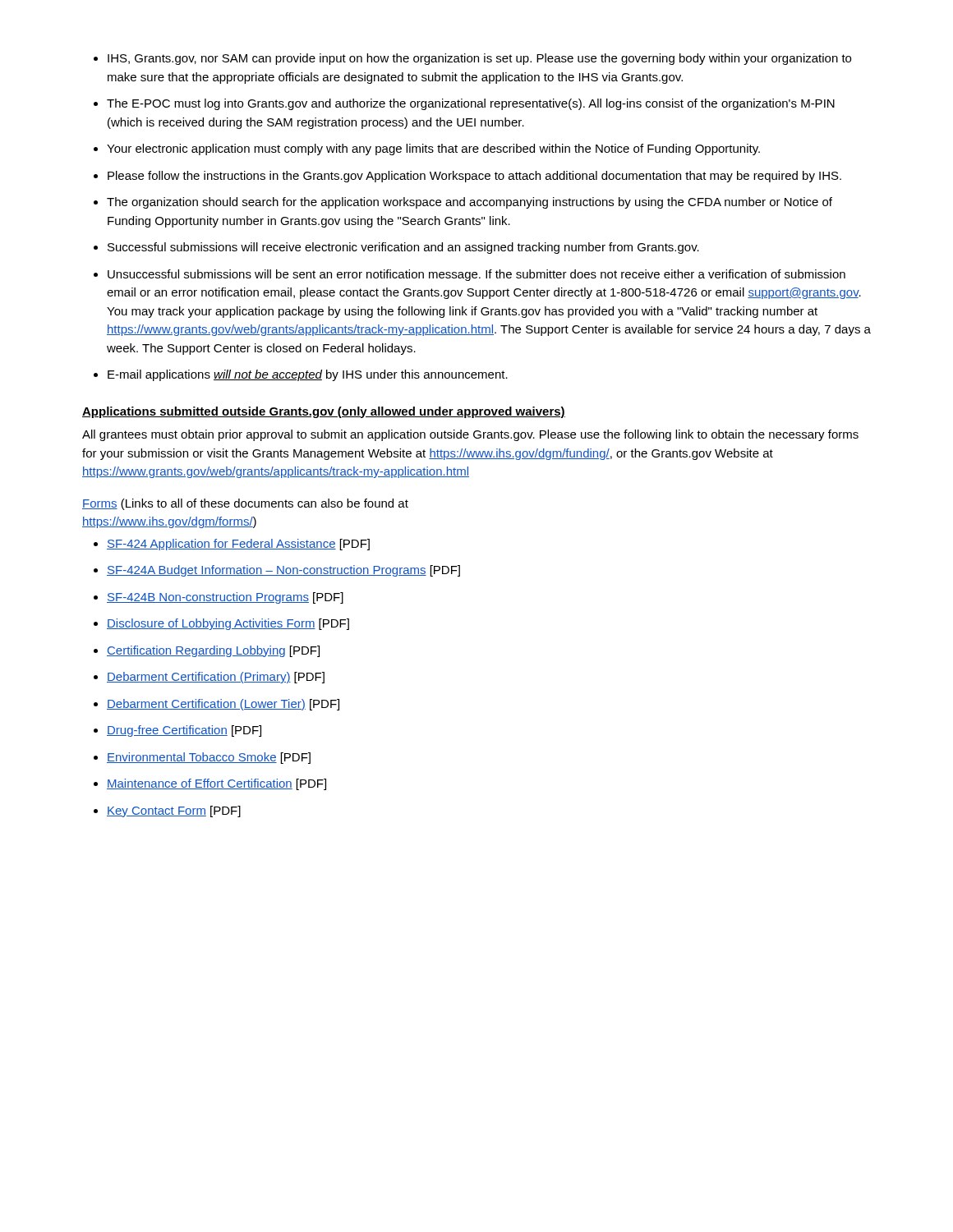Locate the list item with the text "Key Contact Form [PDF]"
The height and width of the screenshot is (1232, 953).
pyautogui.click(x=174, y=811)
